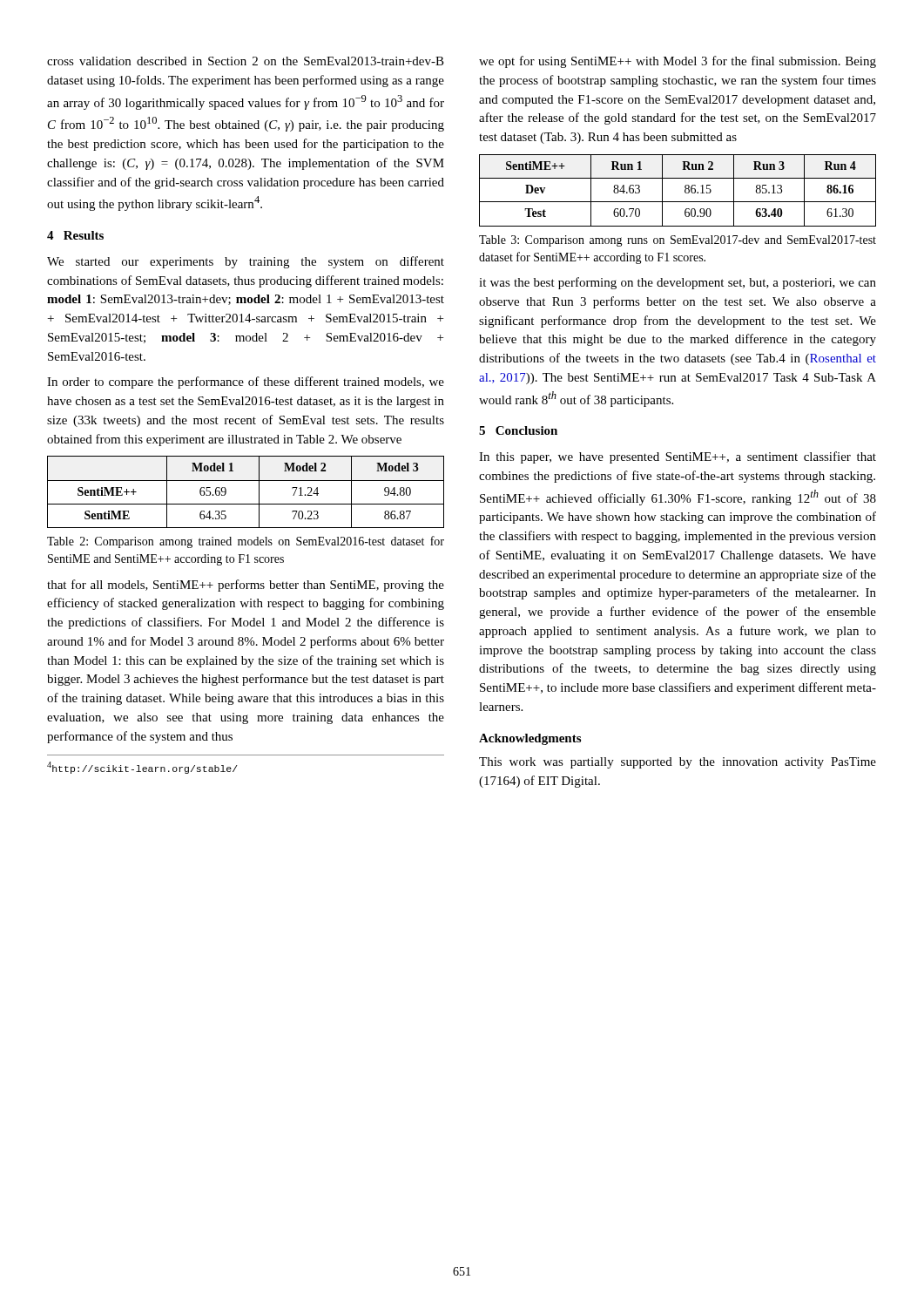Click on the text block containing "cross validation described in Section 2 on the"

pyautogui.click(x=246, y=133)
